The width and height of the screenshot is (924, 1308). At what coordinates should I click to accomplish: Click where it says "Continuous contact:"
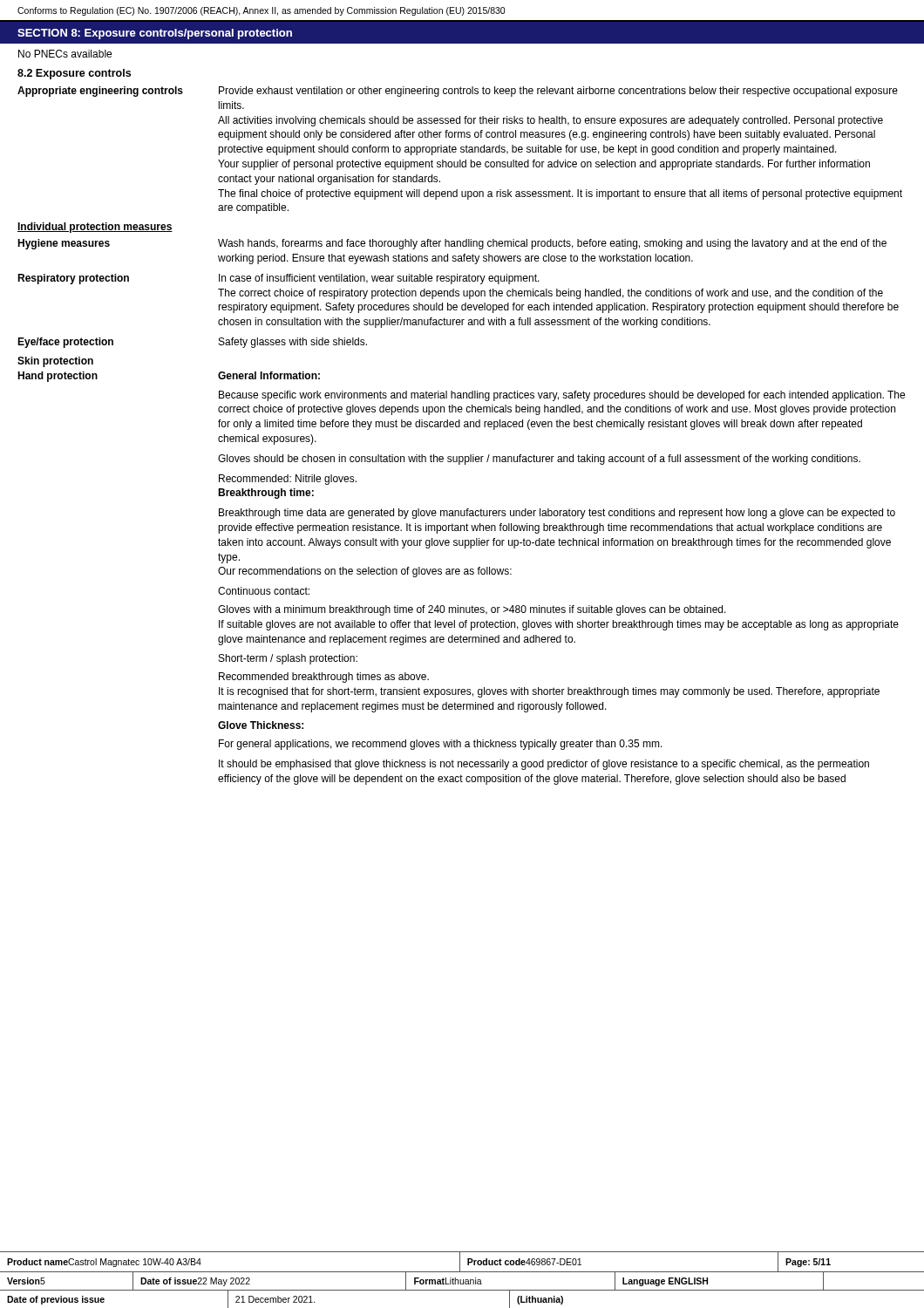(264, 591)
